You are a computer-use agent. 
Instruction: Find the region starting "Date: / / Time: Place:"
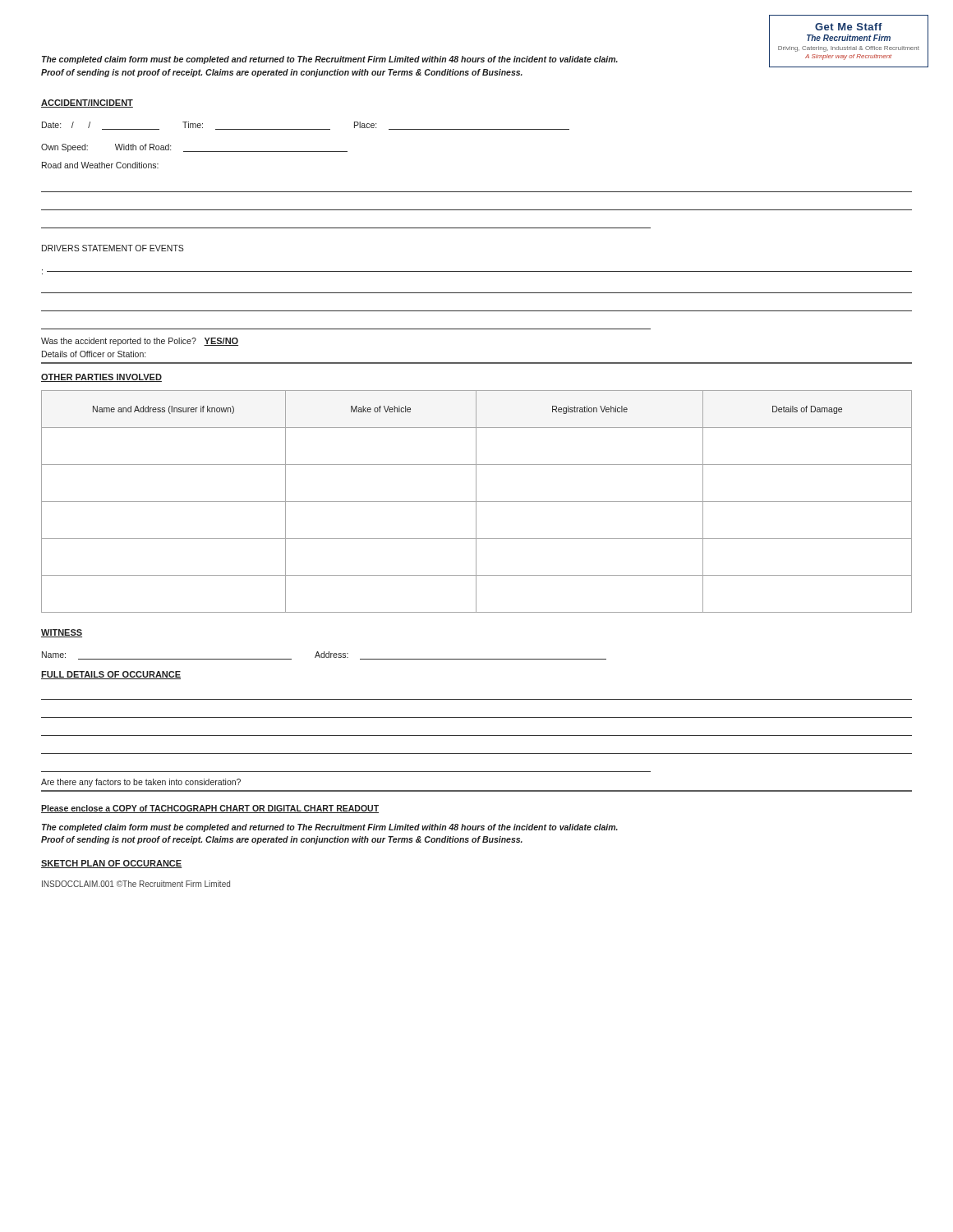pos(305,122)
